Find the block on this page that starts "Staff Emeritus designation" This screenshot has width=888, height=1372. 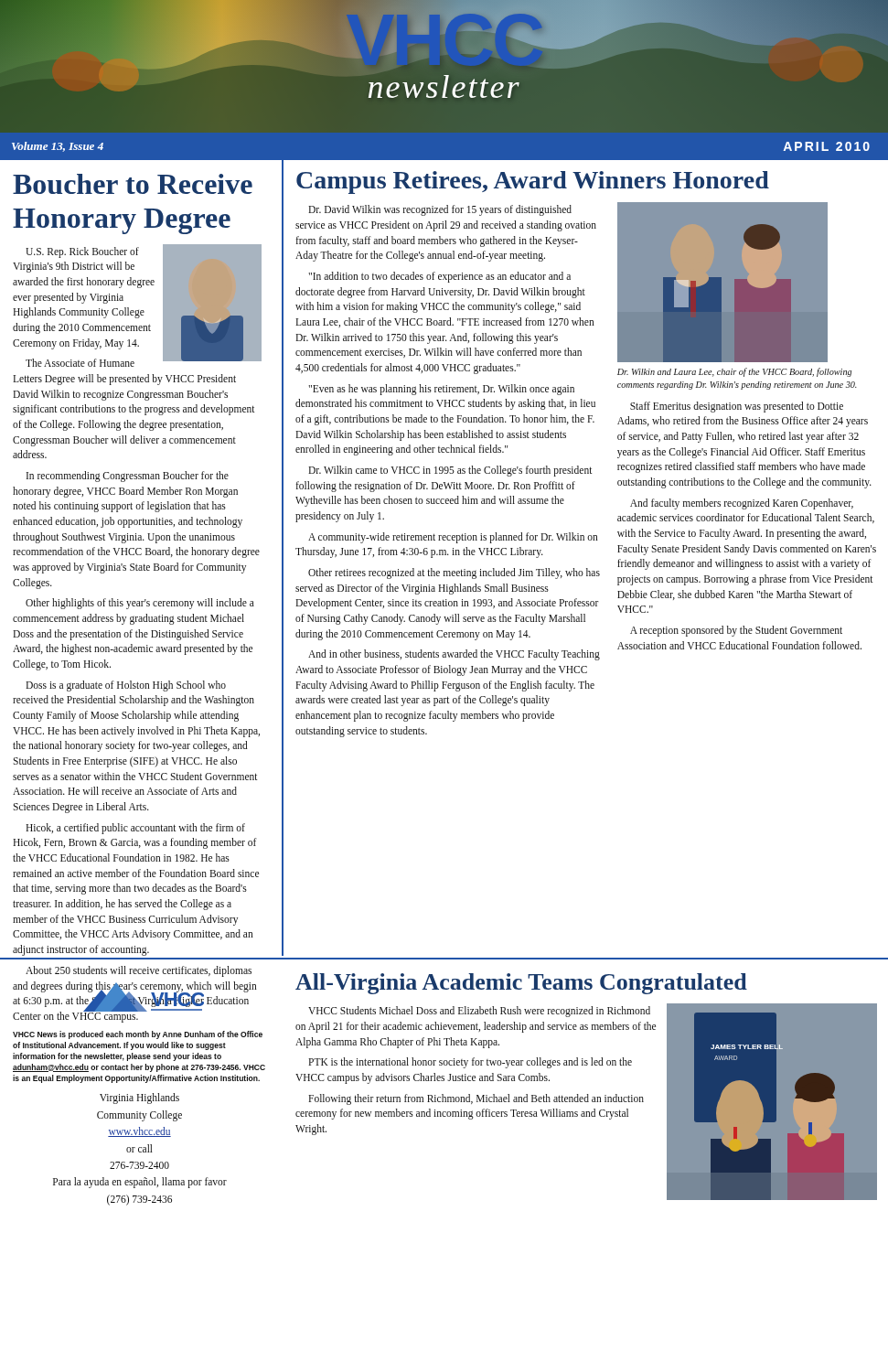[x=747, y=444]
